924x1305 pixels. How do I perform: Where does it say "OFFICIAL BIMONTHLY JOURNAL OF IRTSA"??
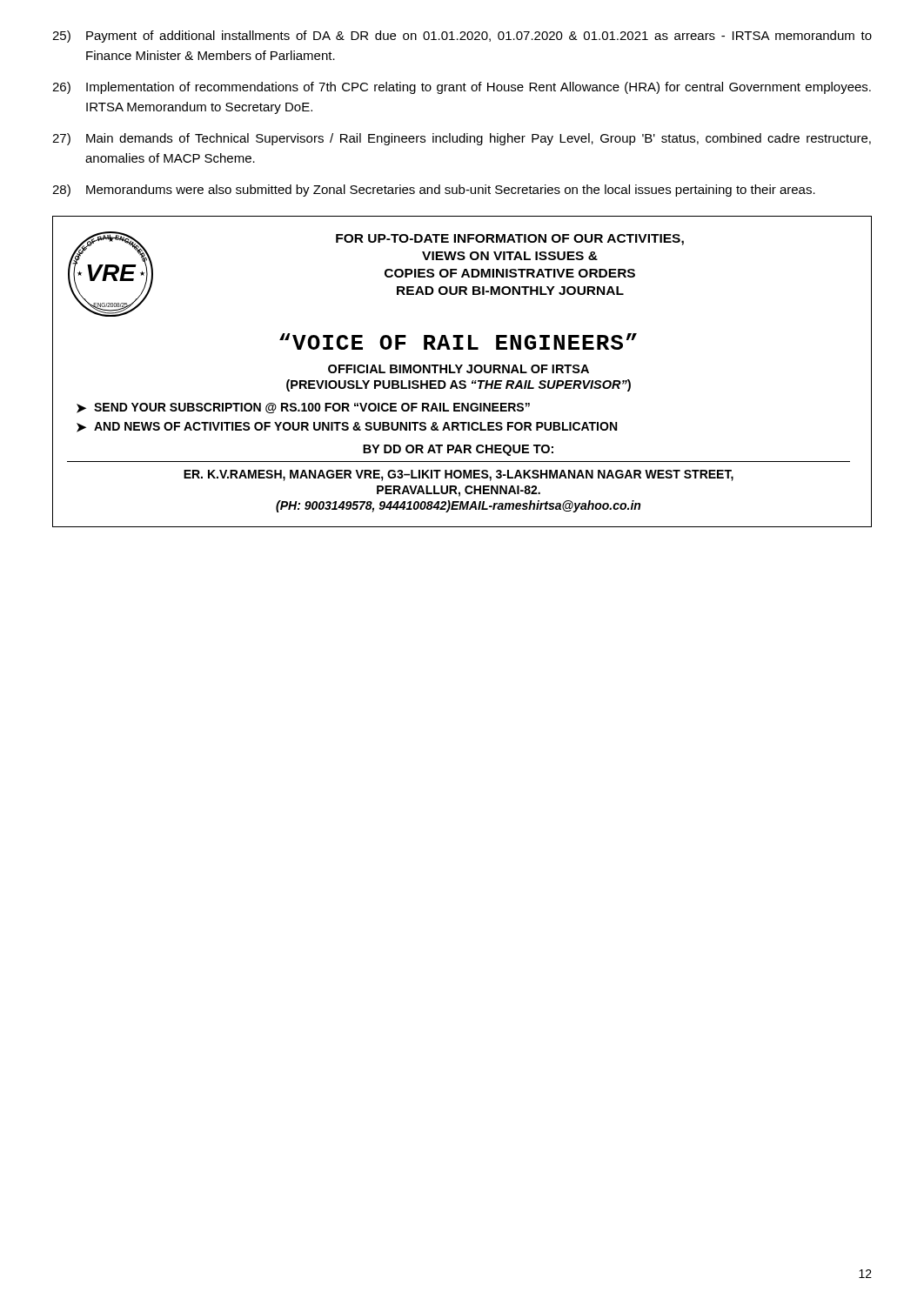(x=458, y=368)
